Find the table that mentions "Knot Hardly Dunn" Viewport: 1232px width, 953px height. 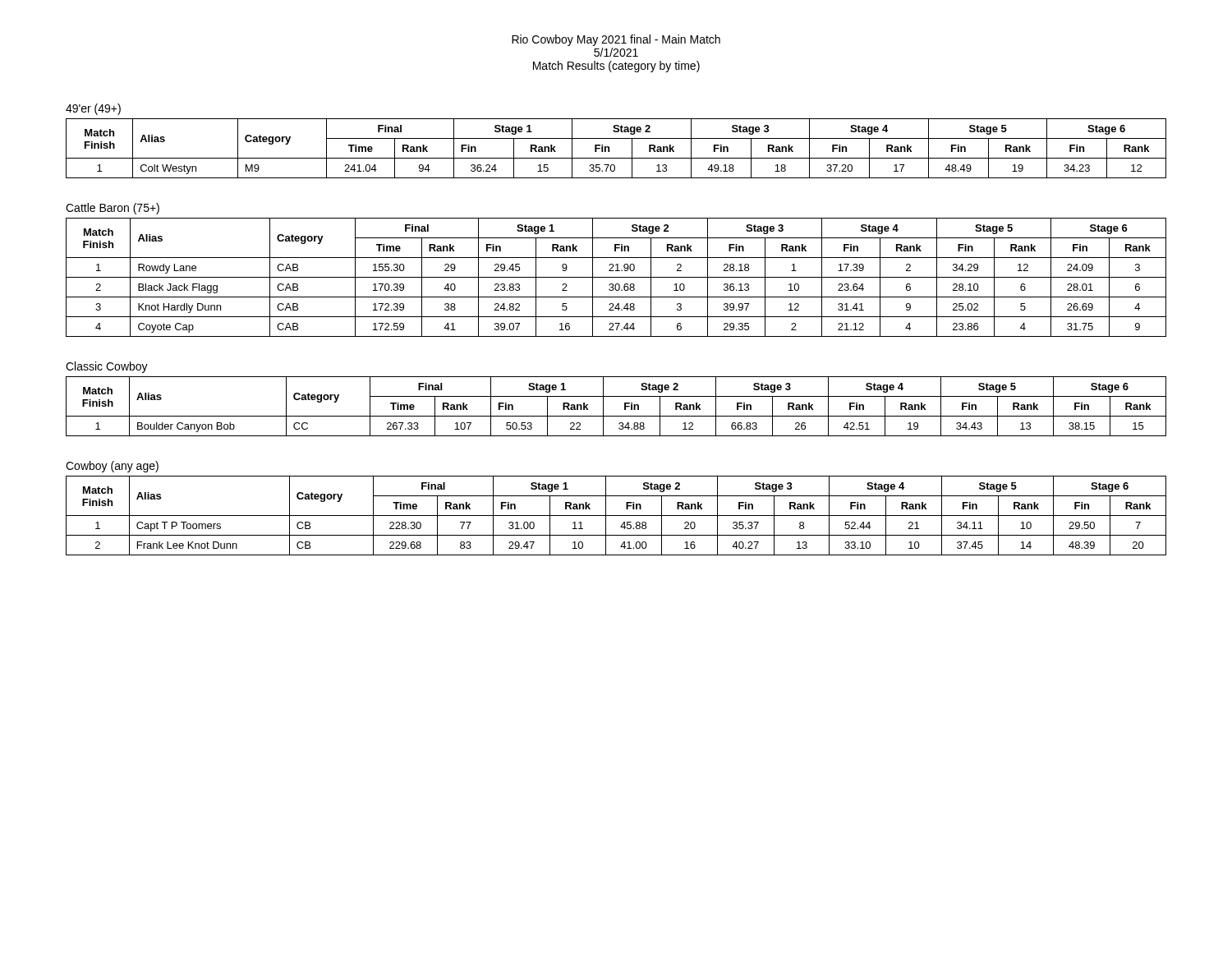(616, 277)
